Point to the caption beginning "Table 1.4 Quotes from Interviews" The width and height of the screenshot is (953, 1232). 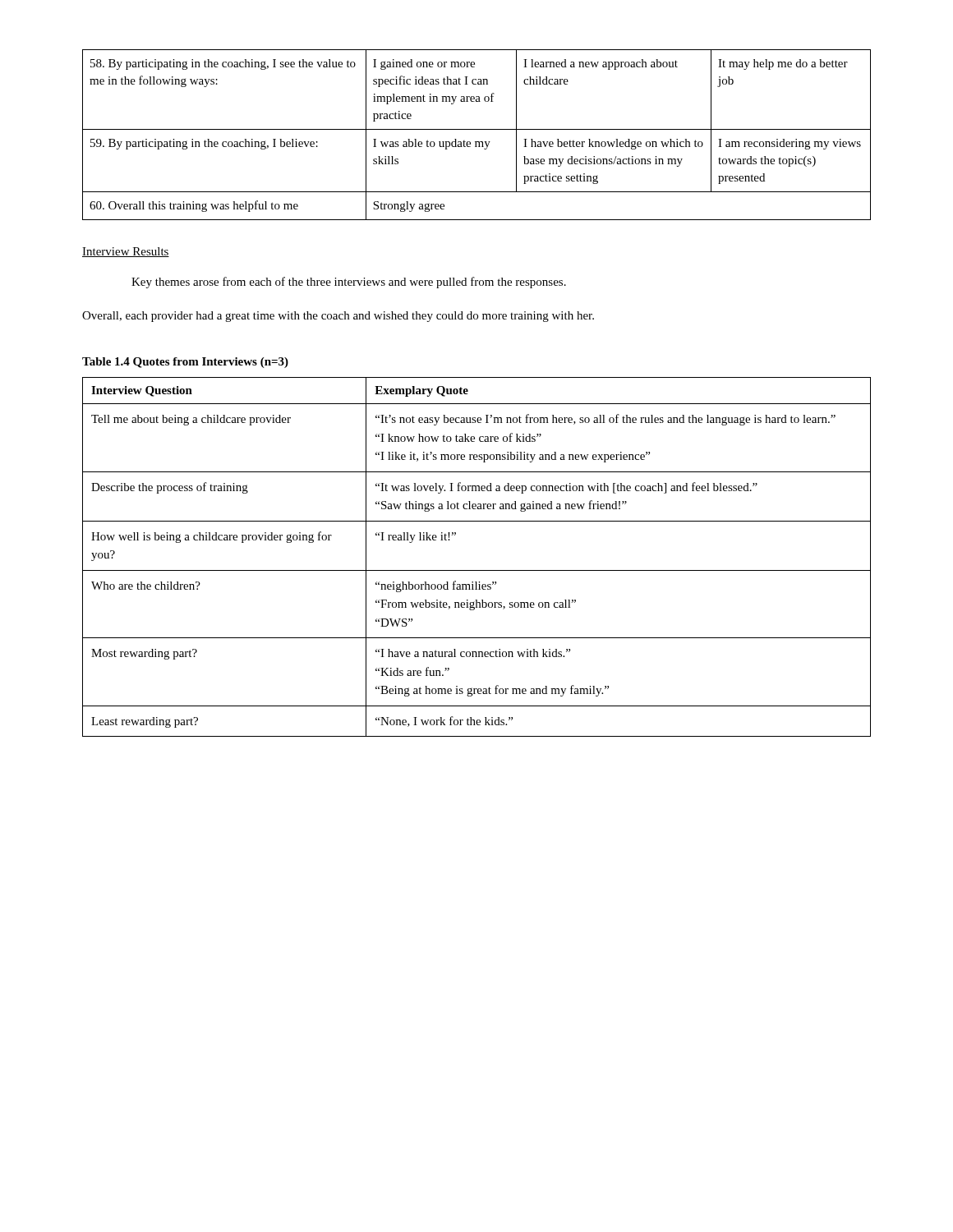pos(185,361)
